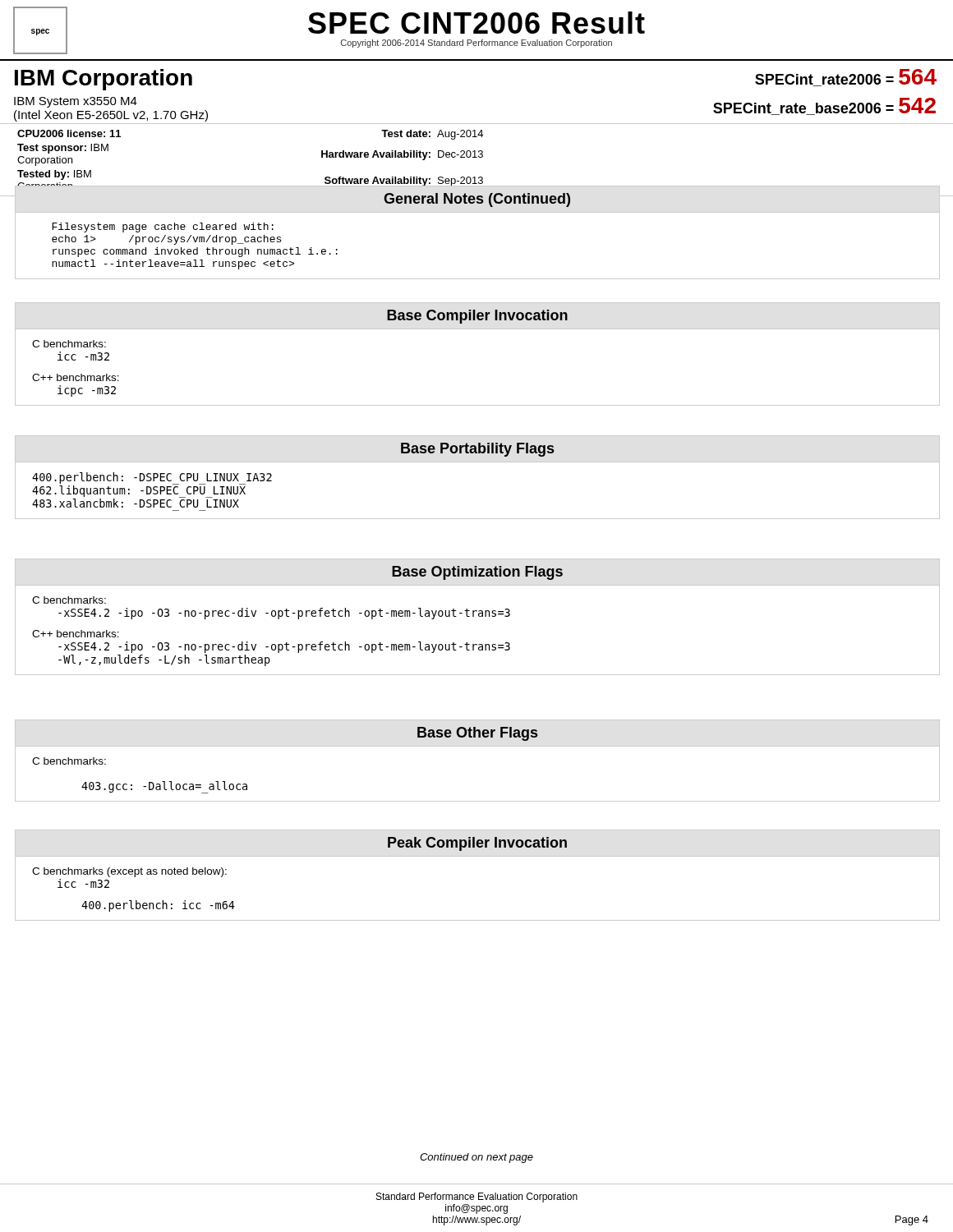
Task: Navigate to the region starting "Base Optimization Flags"
Action: tap(477, 572)
